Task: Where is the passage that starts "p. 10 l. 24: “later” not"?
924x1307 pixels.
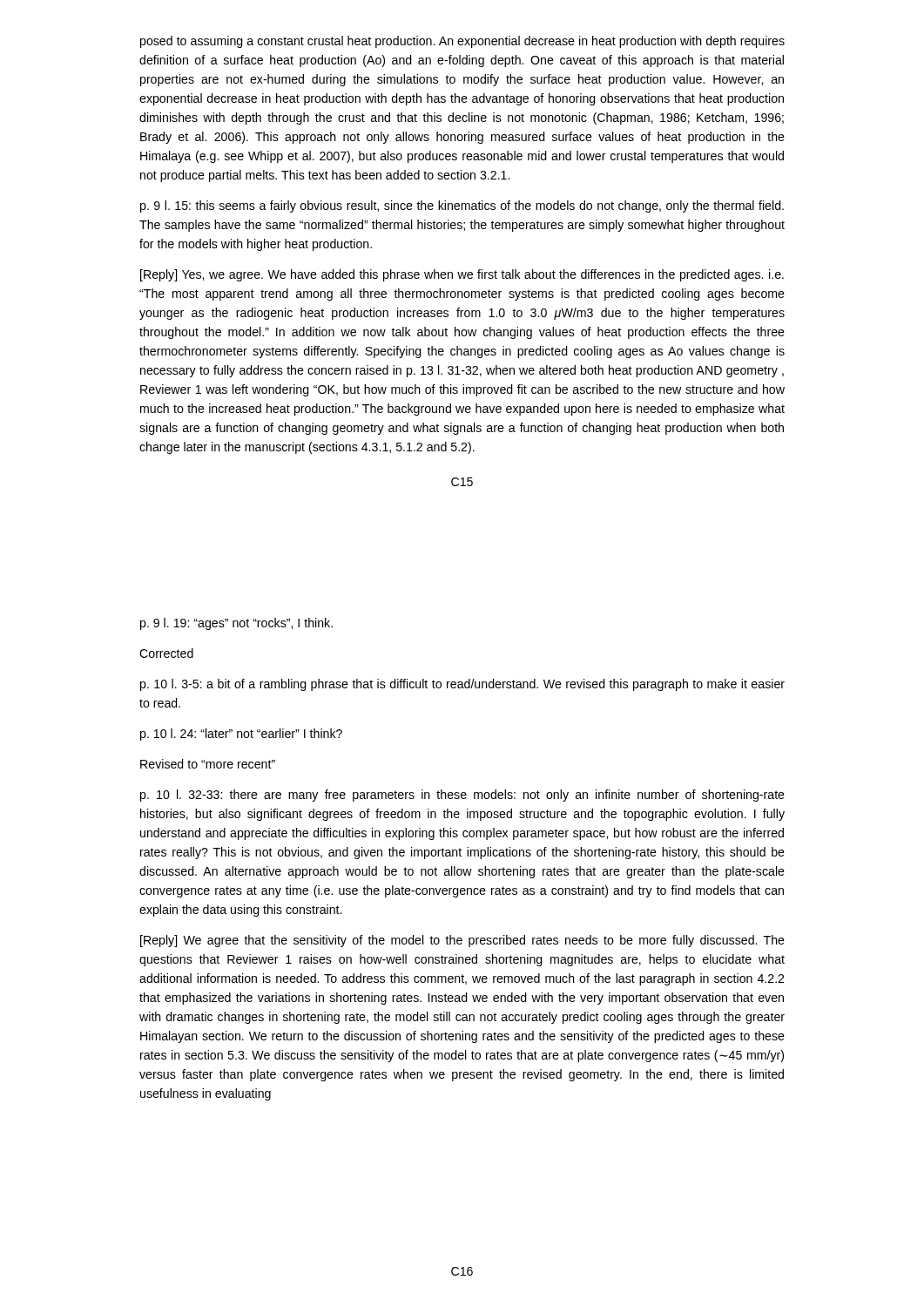Action: pyautogui.click(x=241, y=734)
